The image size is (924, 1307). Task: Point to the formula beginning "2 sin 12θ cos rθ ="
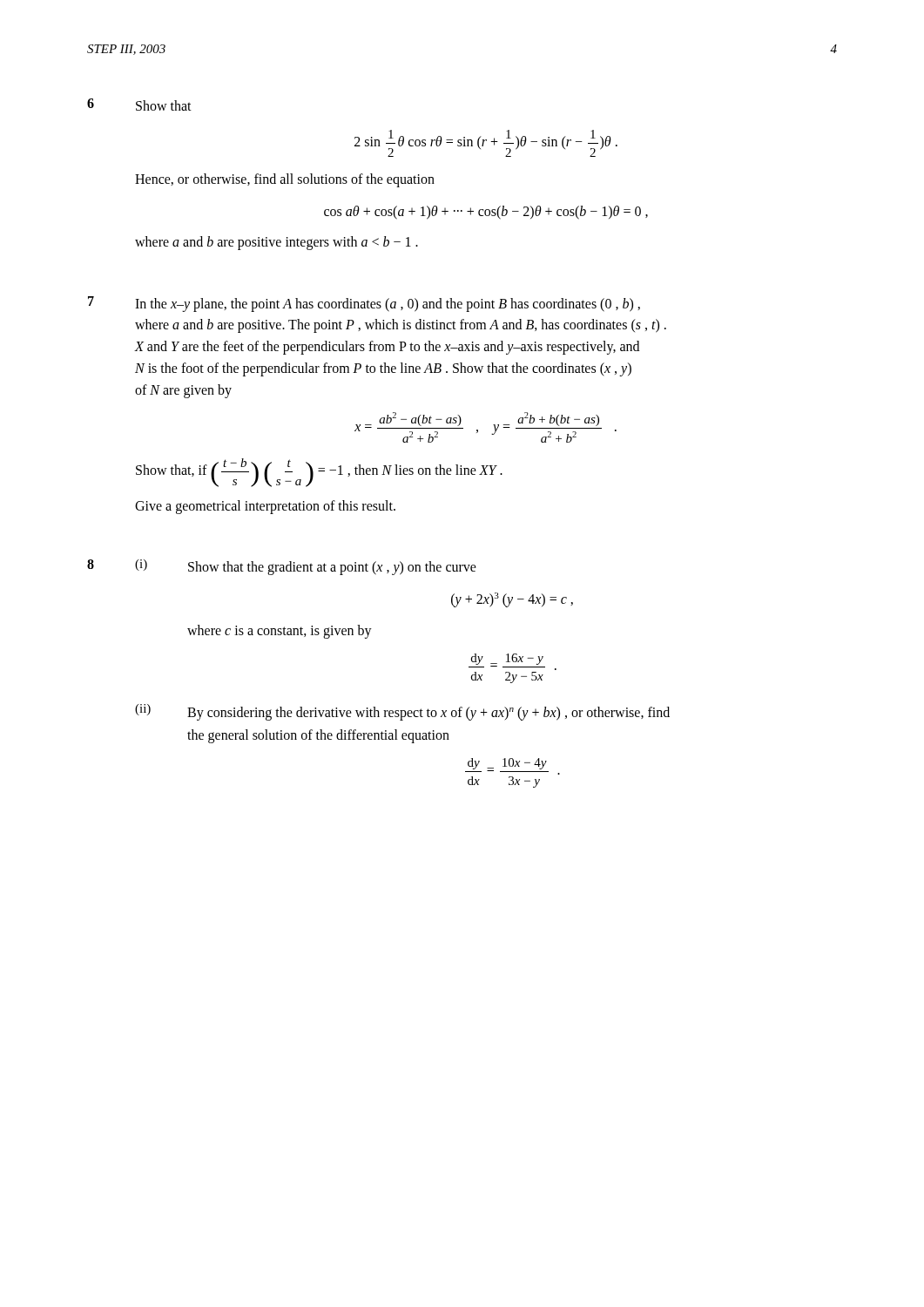tap(486, 143)
